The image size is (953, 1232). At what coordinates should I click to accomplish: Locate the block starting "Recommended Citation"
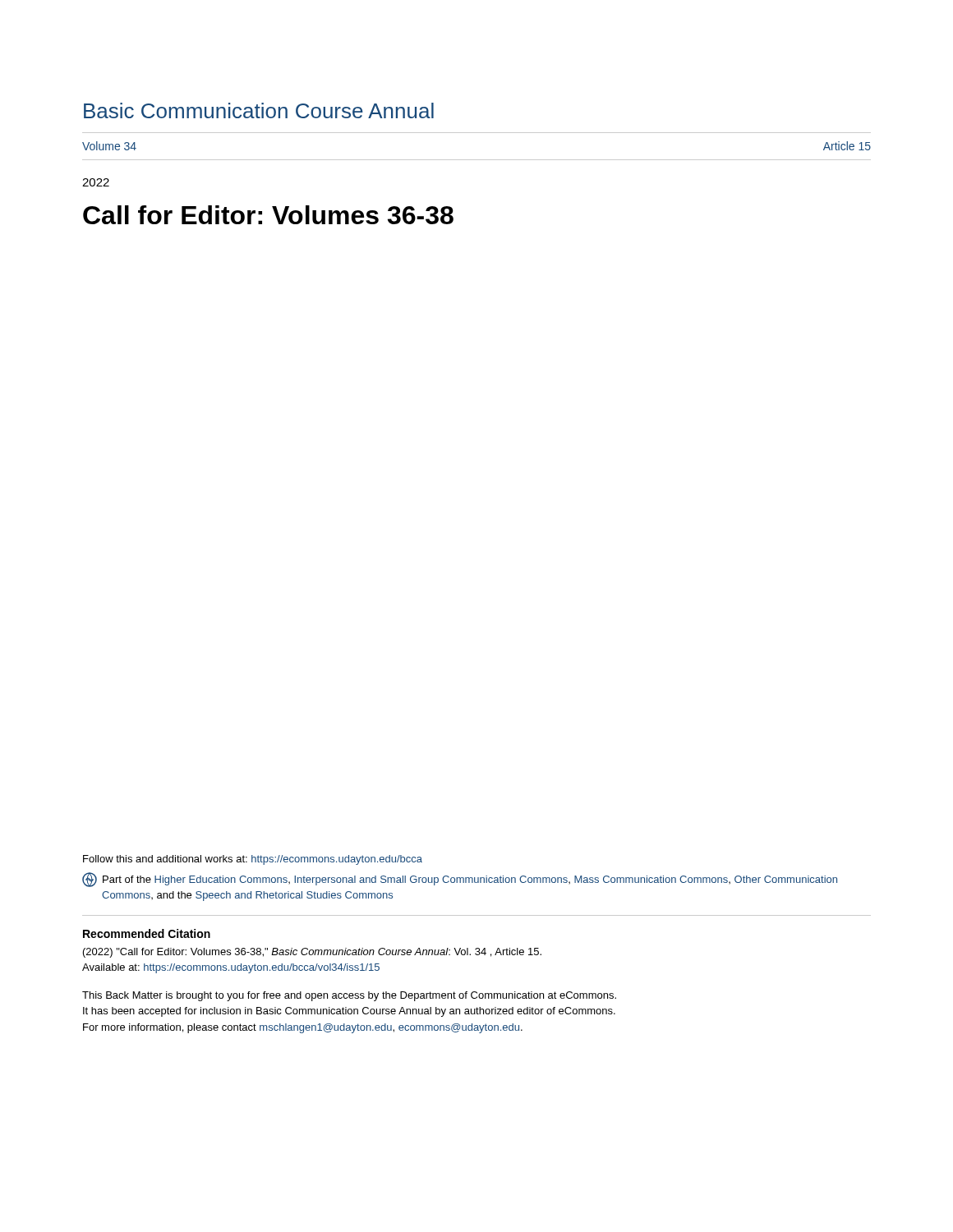point(146,933)
